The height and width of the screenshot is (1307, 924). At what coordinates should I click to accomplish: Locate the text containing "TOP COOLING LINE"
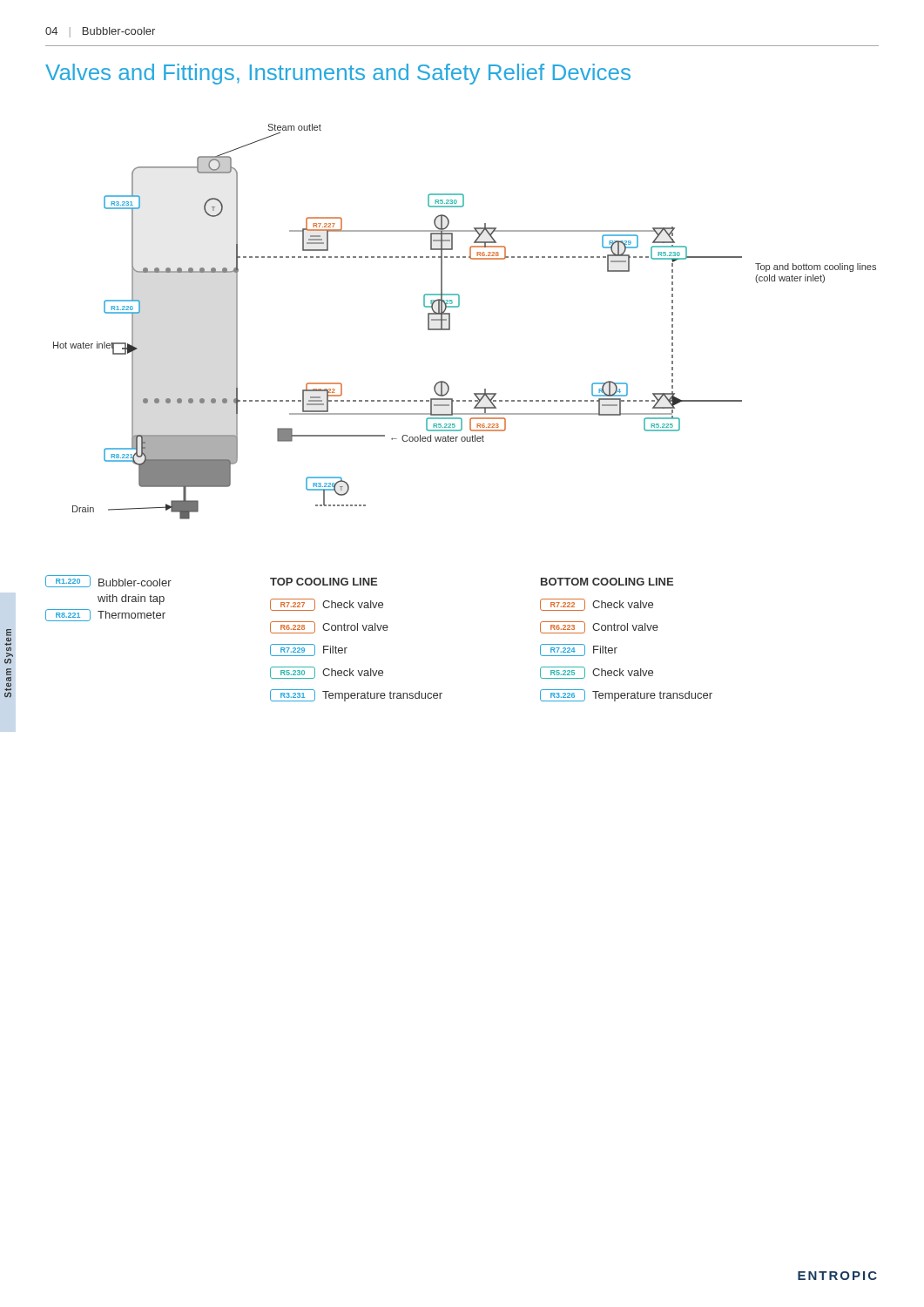click(x=324, y=582)
